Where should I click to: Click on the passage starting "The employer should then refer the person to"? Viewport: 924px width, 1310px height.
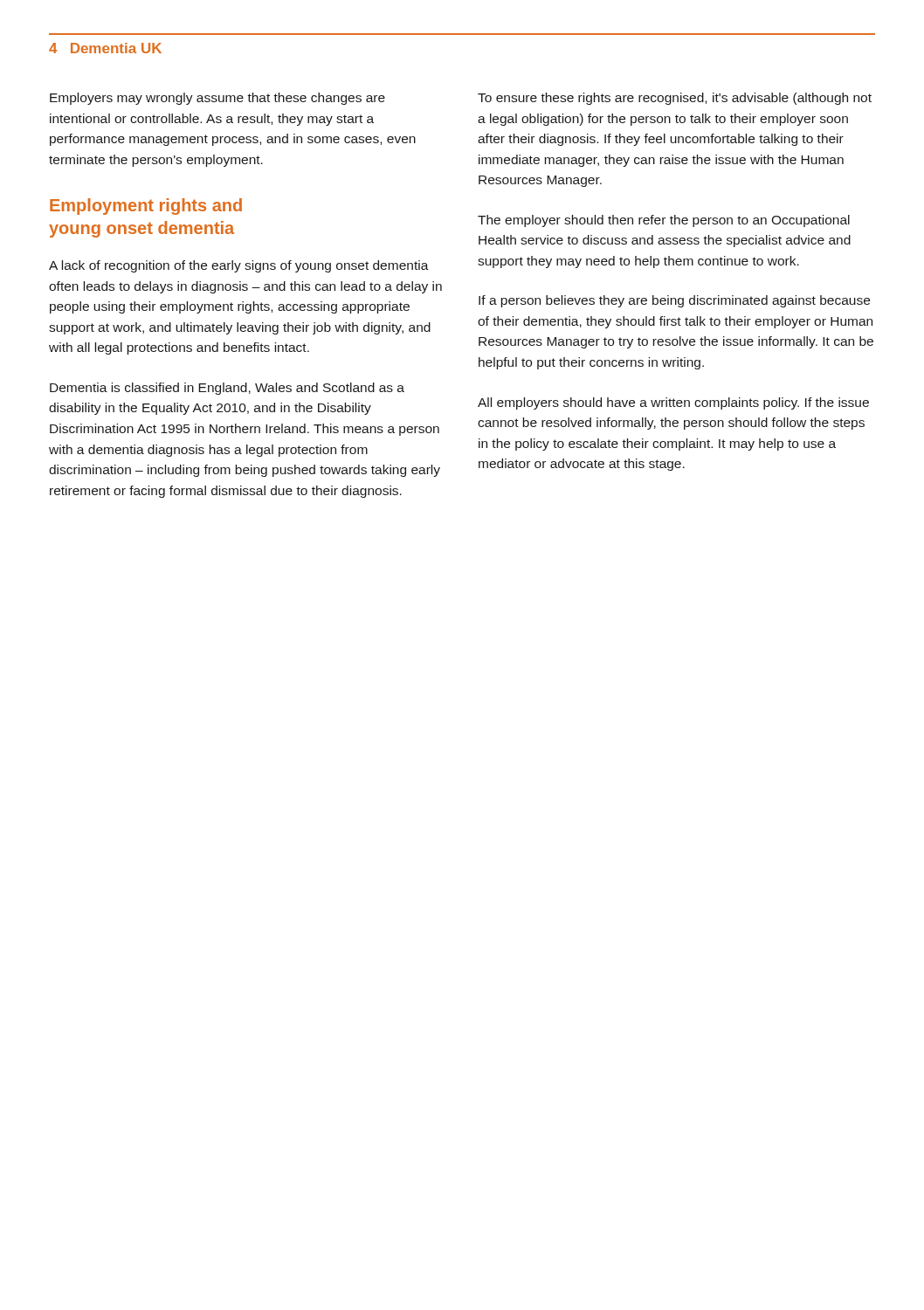(x=664, y=240)
